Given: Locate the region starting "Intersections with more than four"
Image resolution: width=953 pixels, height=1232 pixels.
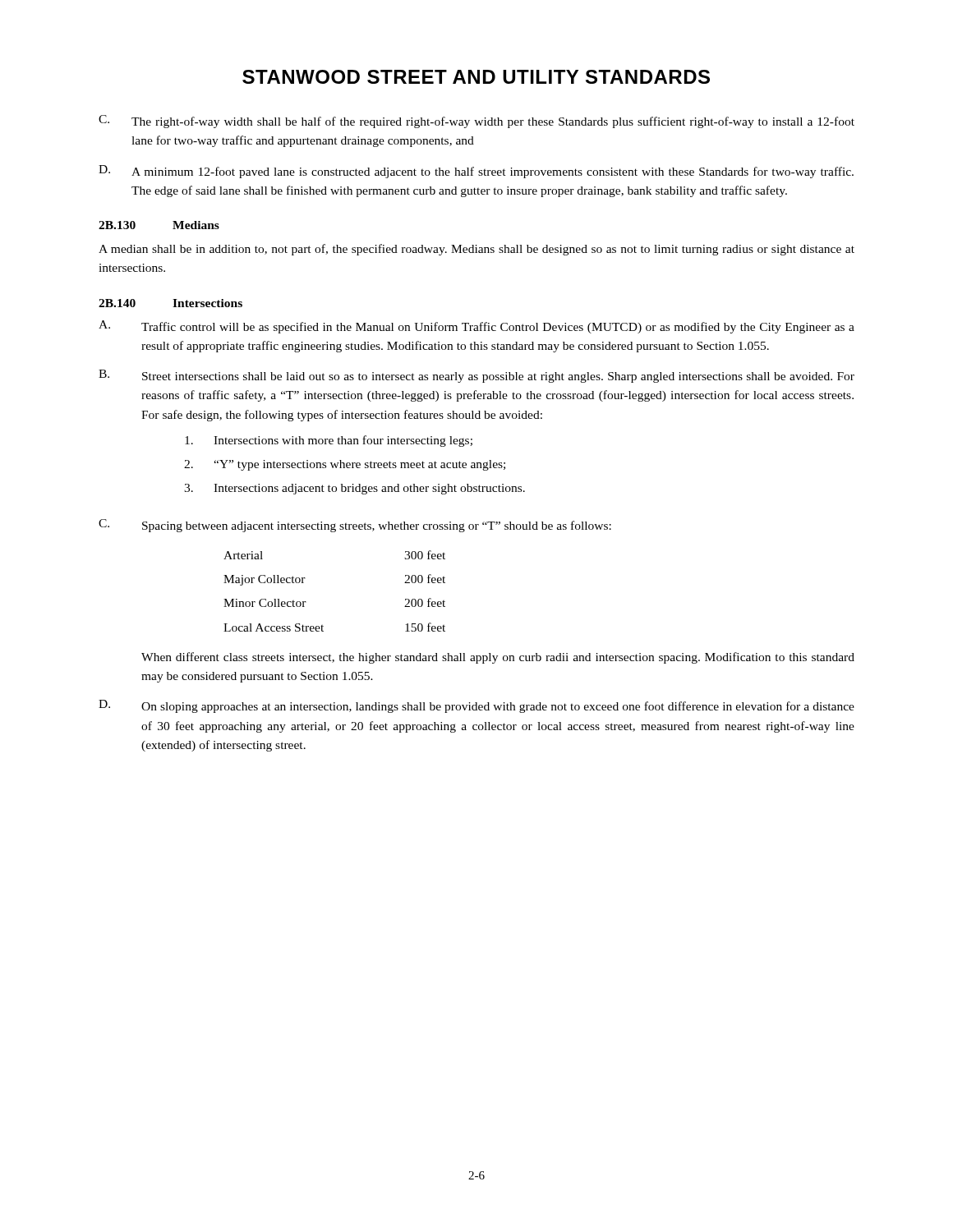Looking at the screenshot, I should click(329, 441).
